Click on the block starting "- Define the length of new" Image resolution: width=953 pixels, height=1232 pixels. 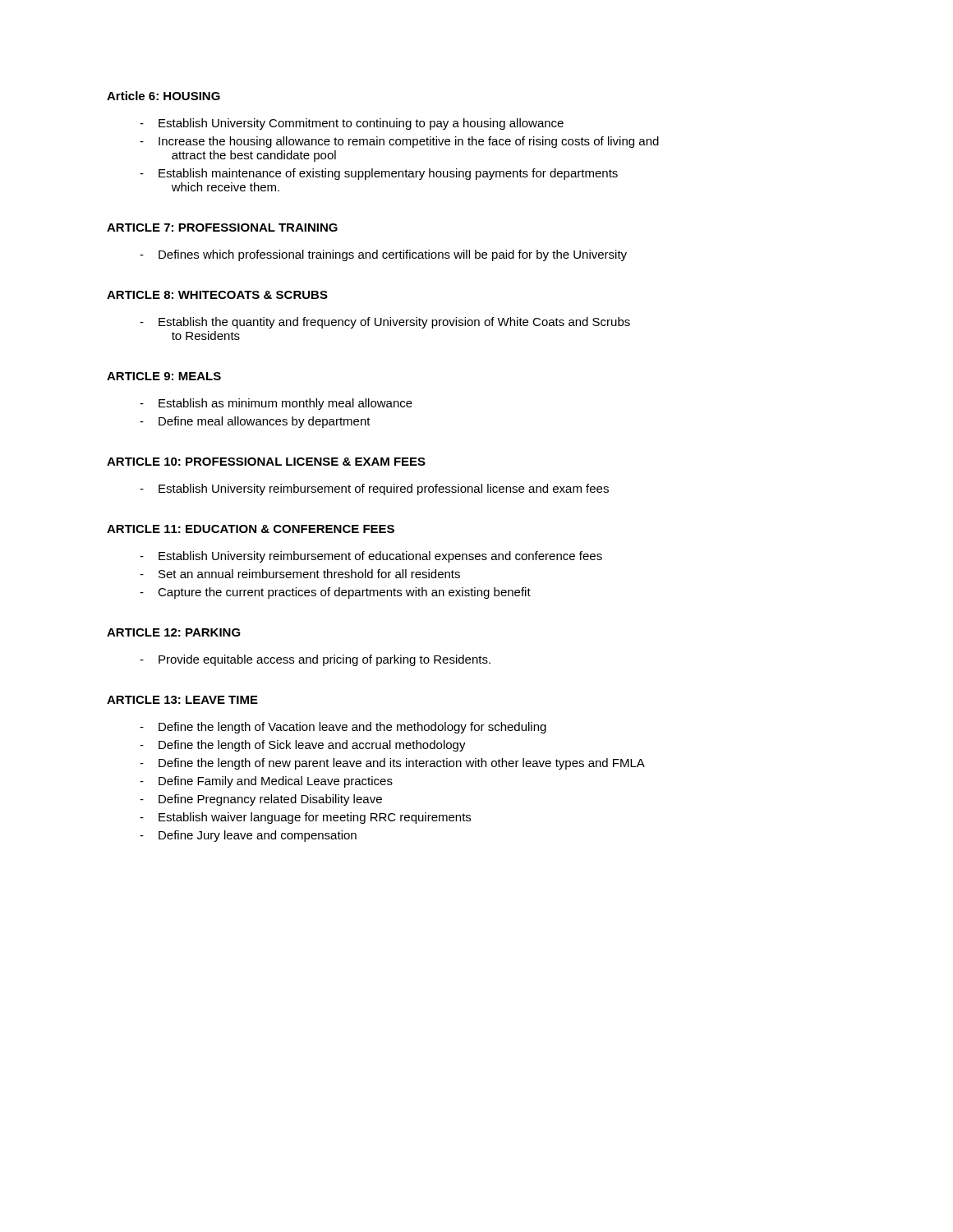(x=493, y=763)
